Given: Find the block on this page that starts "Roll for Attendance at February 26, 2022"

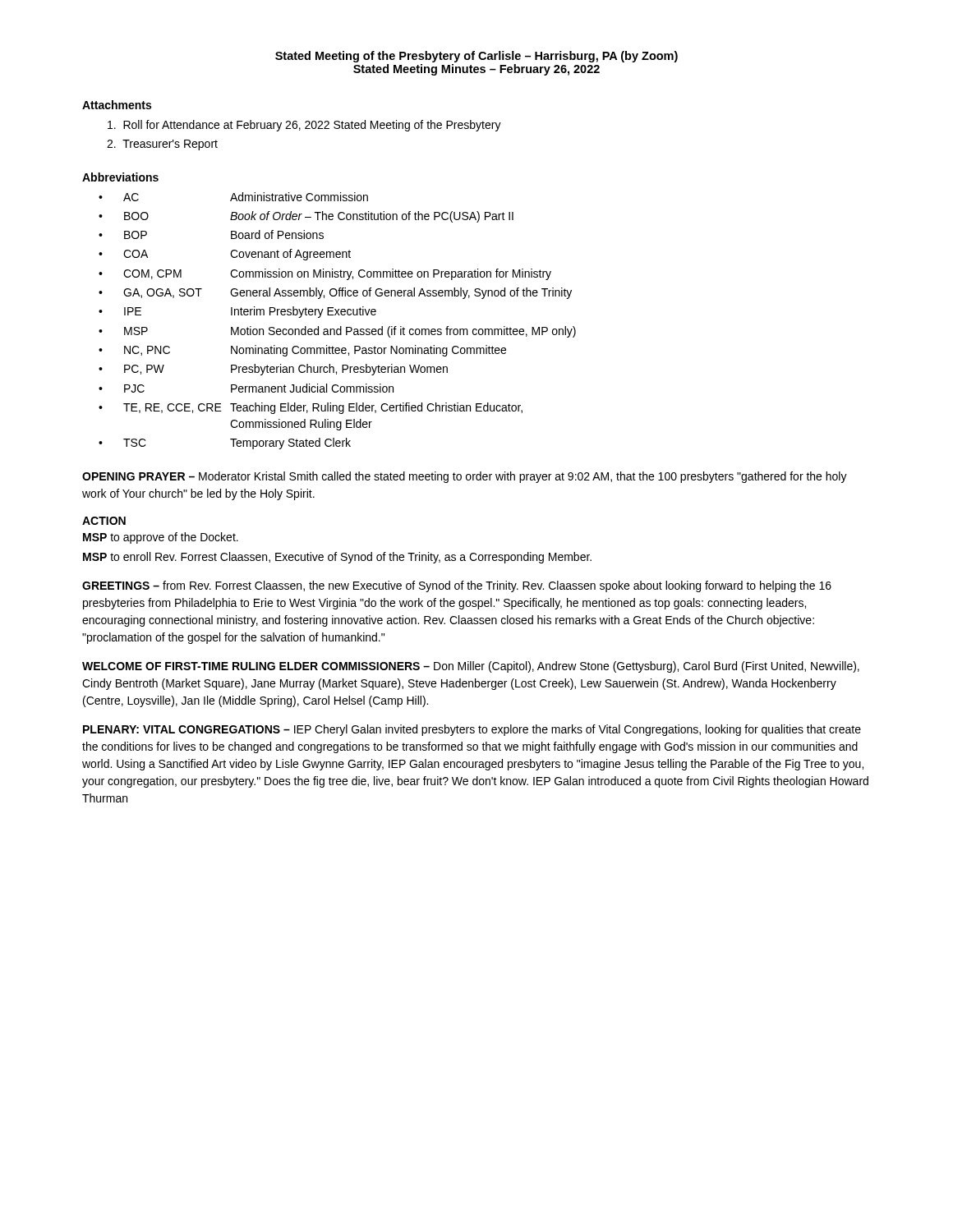Looking at the screenshot, I should 304,125.
